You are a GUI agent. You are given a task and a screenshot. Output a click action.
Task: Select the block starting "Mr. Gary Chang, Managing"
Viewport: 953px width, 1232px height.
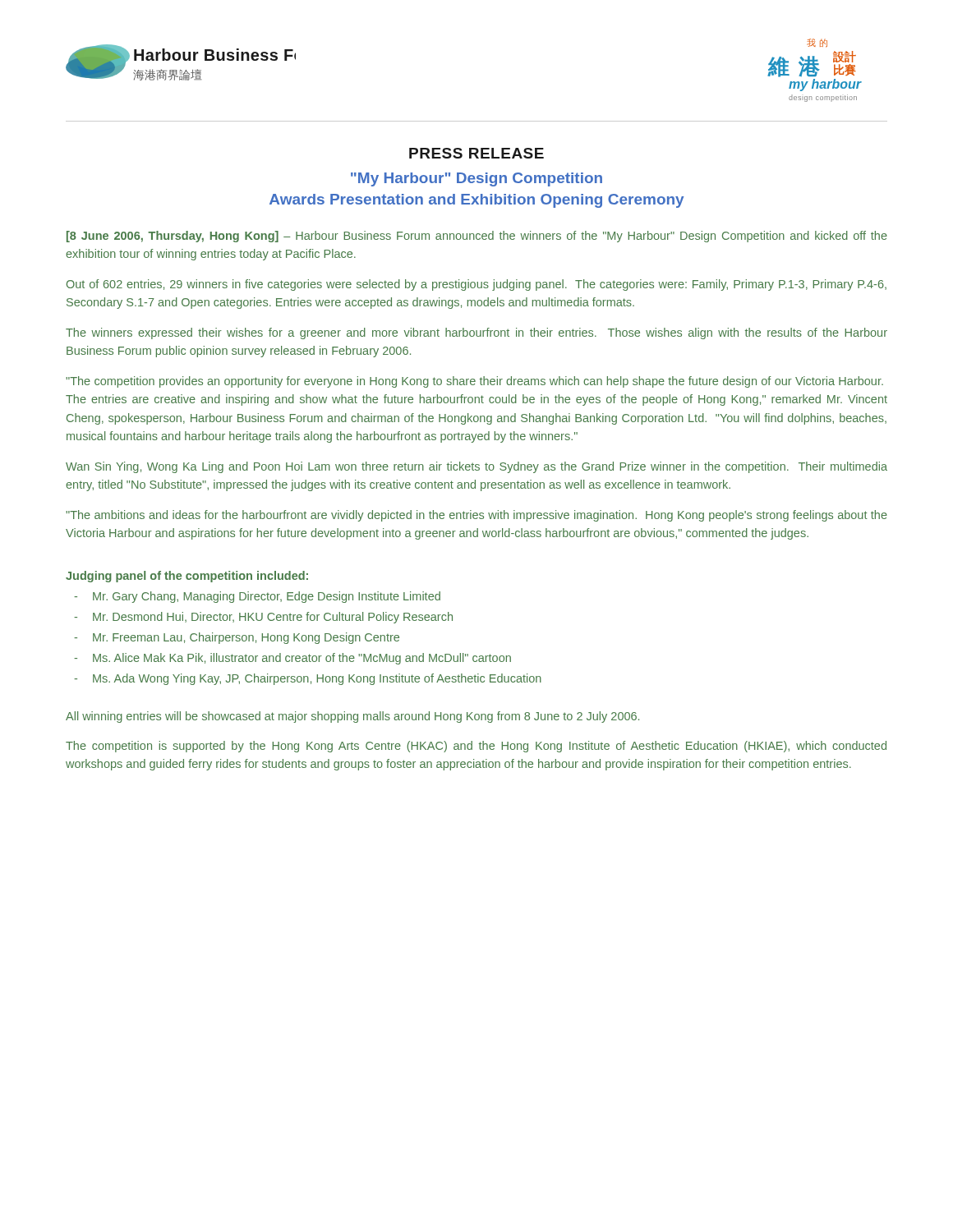tap(257, 596)
